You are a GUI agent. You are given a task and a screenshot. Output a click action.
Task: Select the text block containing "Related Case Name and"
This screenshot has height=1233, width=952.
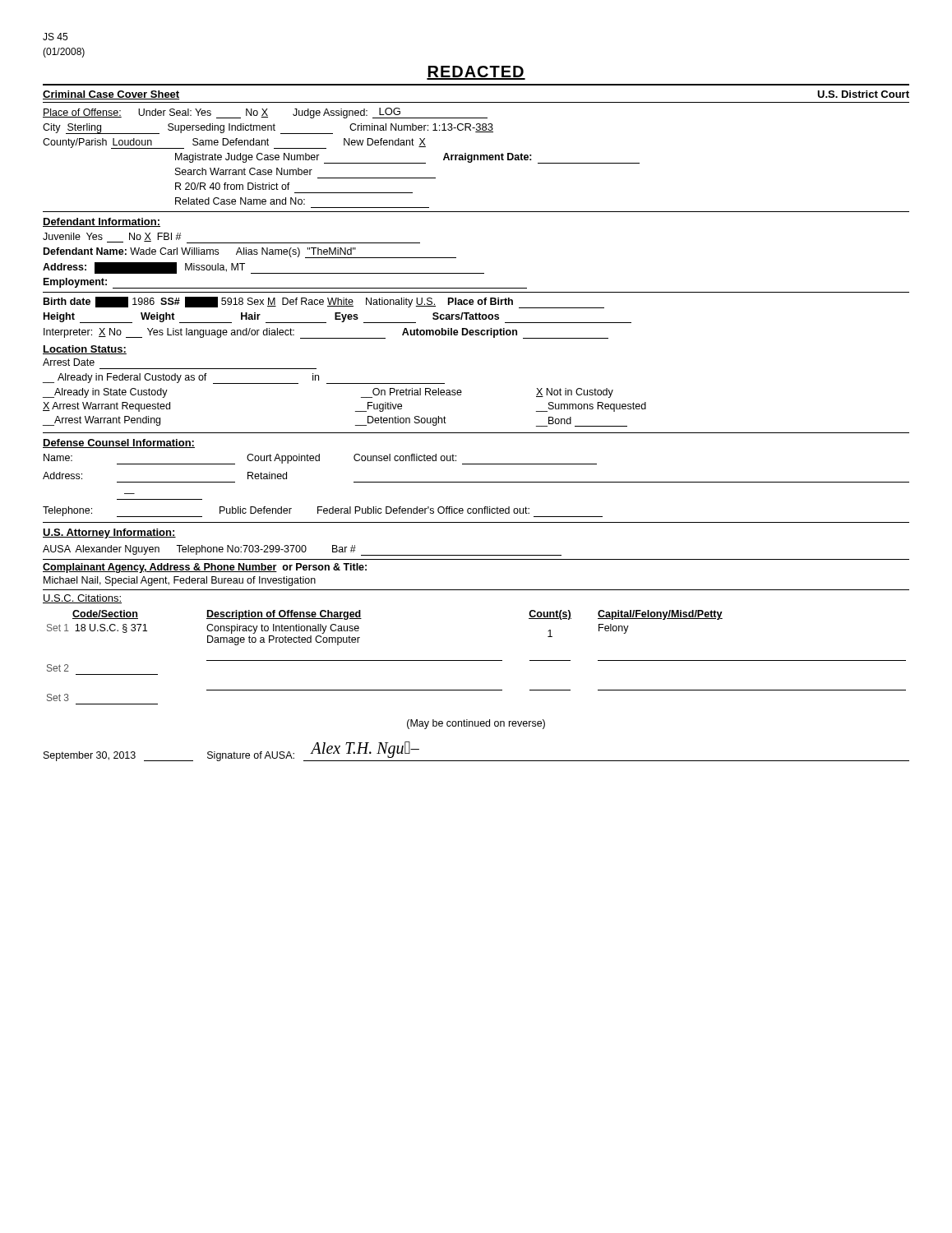(302, 202)
